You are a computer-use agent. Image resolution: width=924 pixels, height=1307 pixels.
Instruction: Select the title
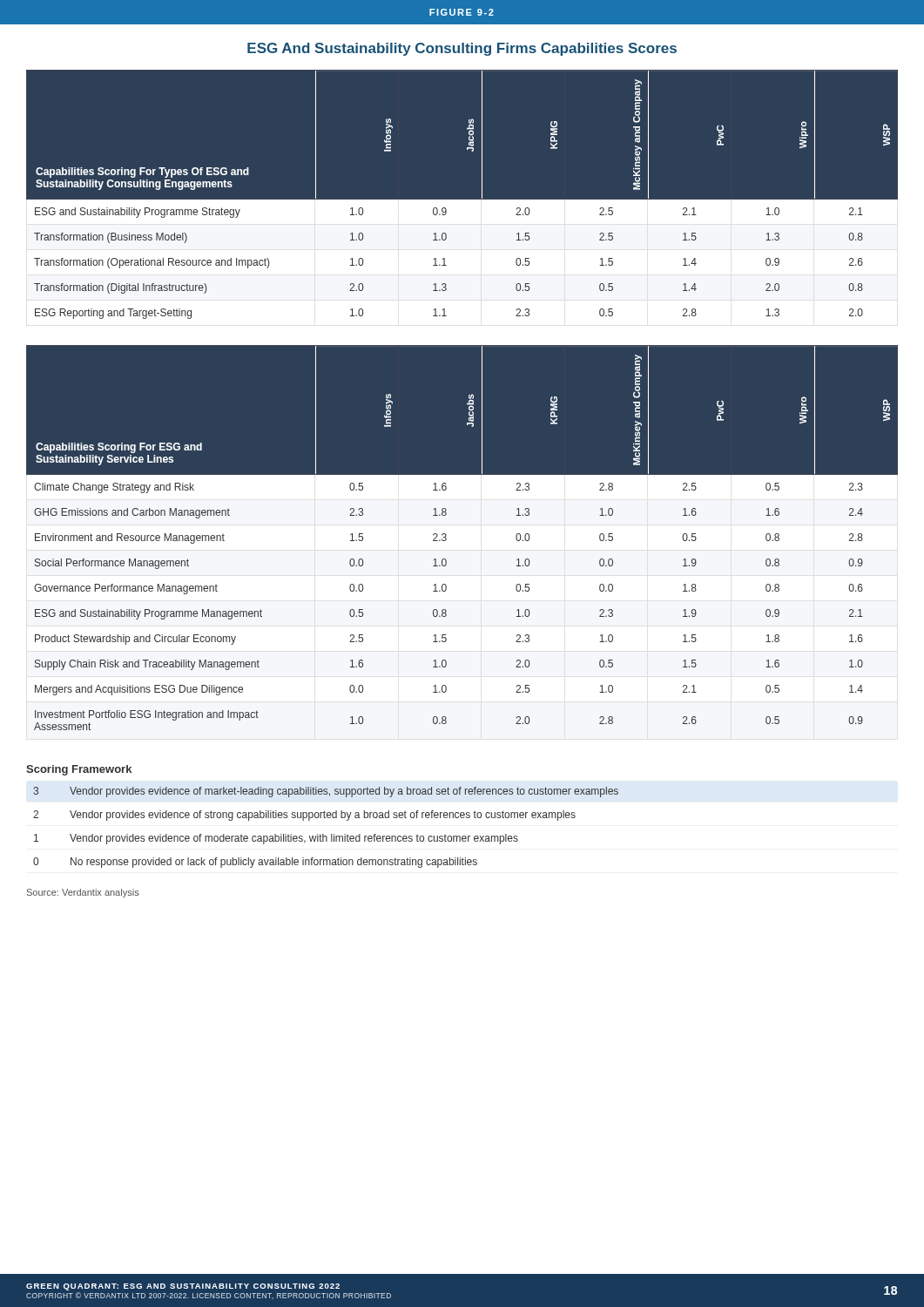coord(462,47)
